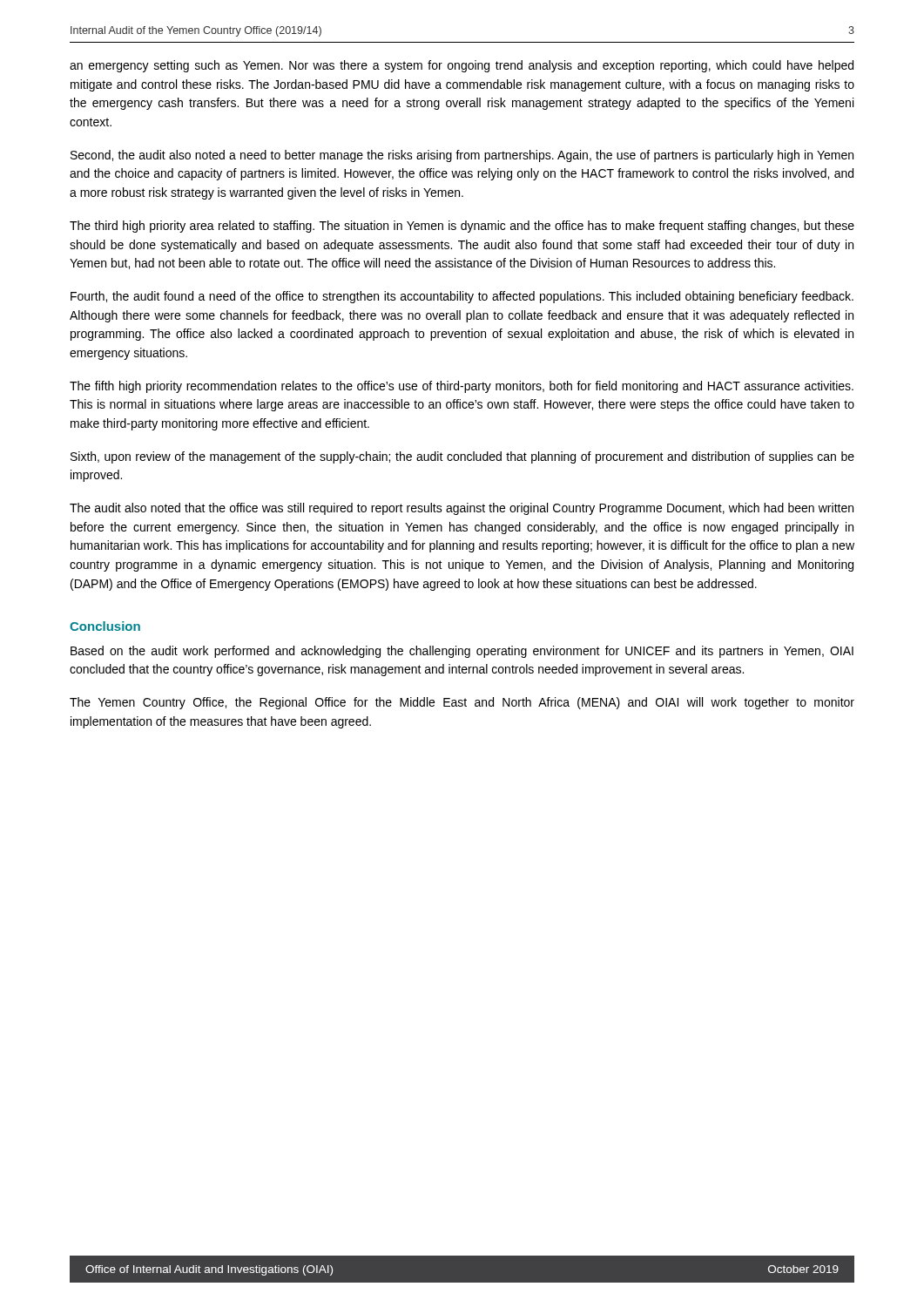Navigate to the passage starting "The fifth high priority recommendation relates to the"

coord(462,405)
